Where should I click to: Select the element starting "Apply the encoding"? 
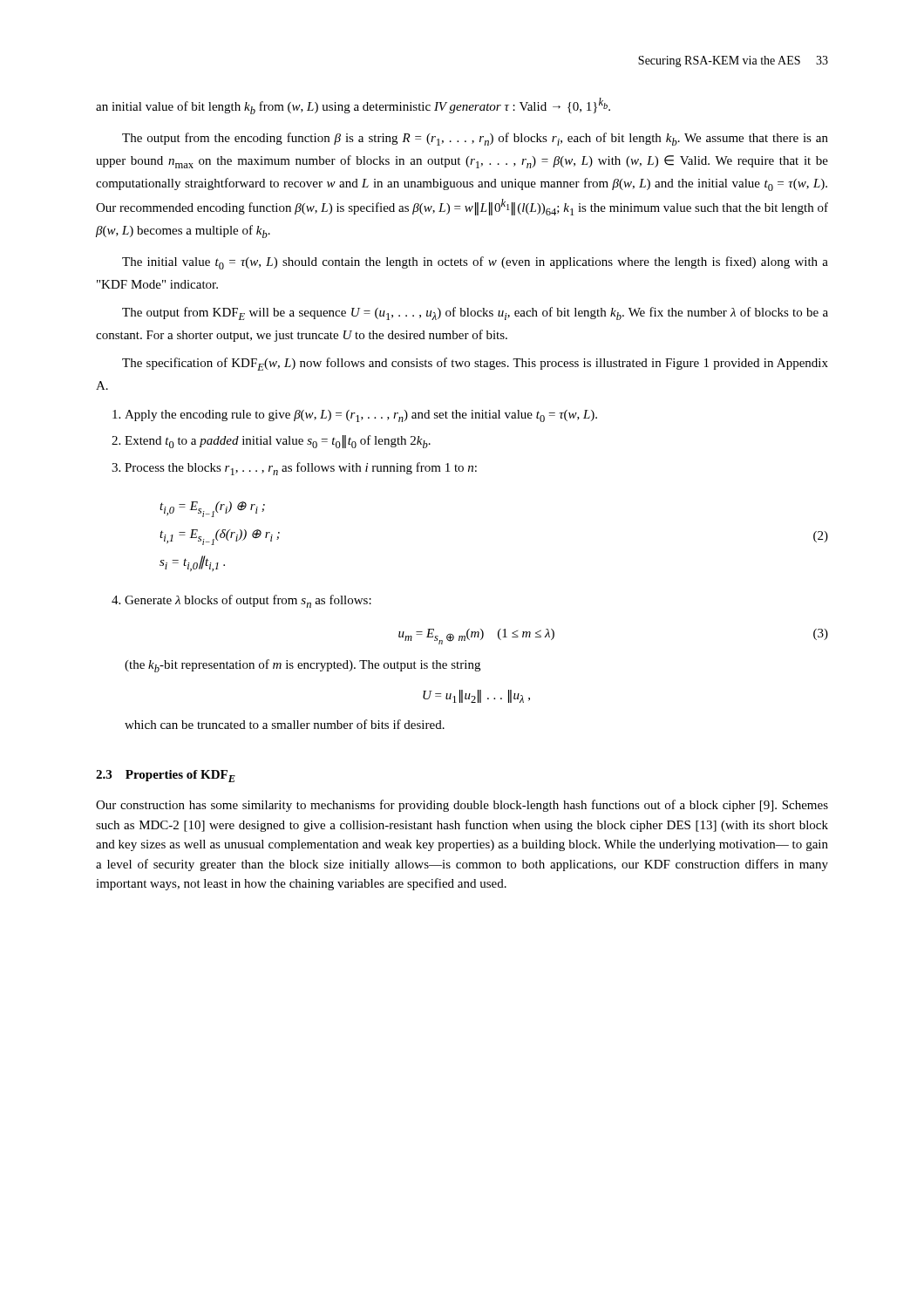click(x=361, y=416)
